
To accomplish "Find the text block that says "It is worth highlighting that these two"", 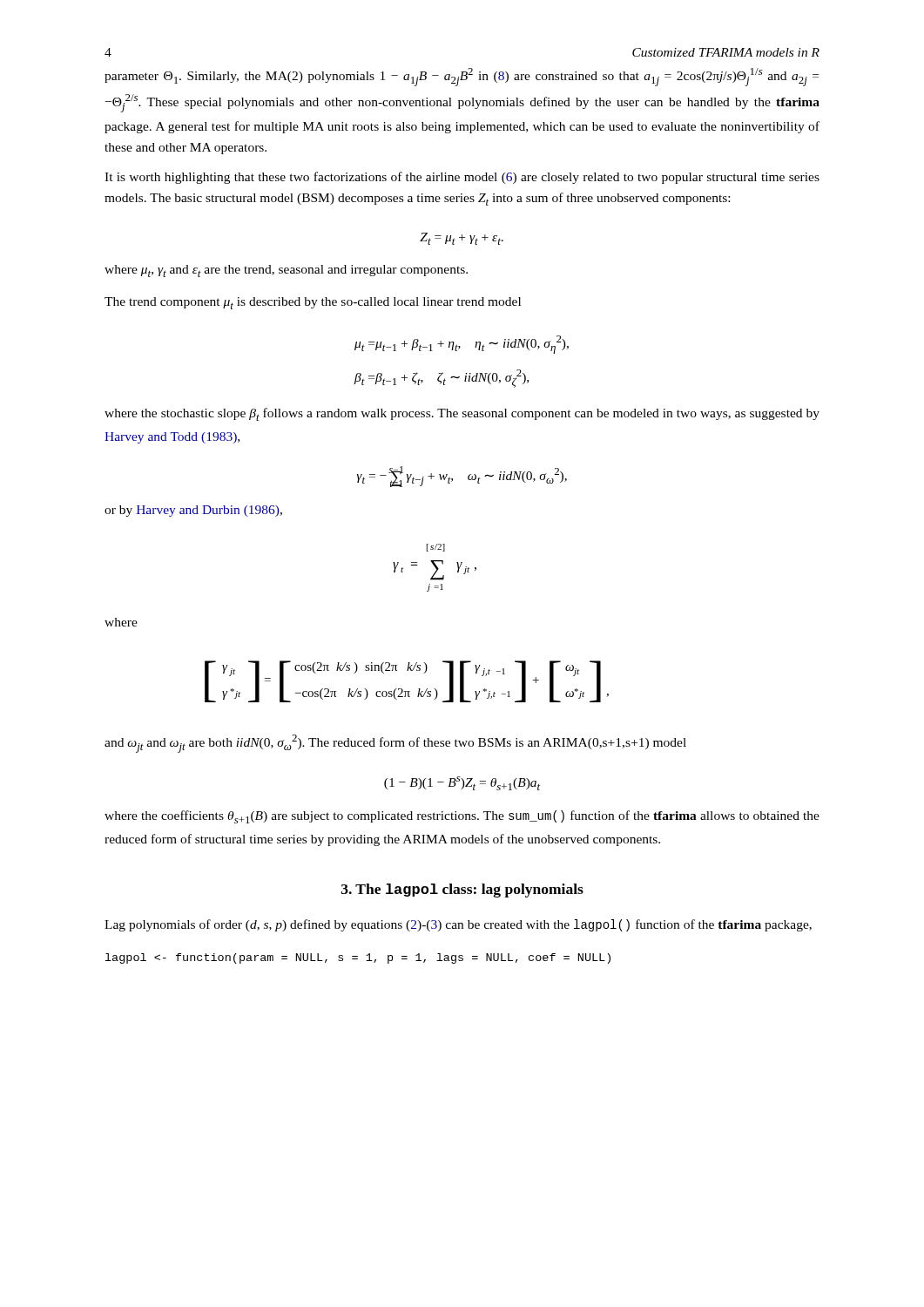I will (x=462, y=188).
